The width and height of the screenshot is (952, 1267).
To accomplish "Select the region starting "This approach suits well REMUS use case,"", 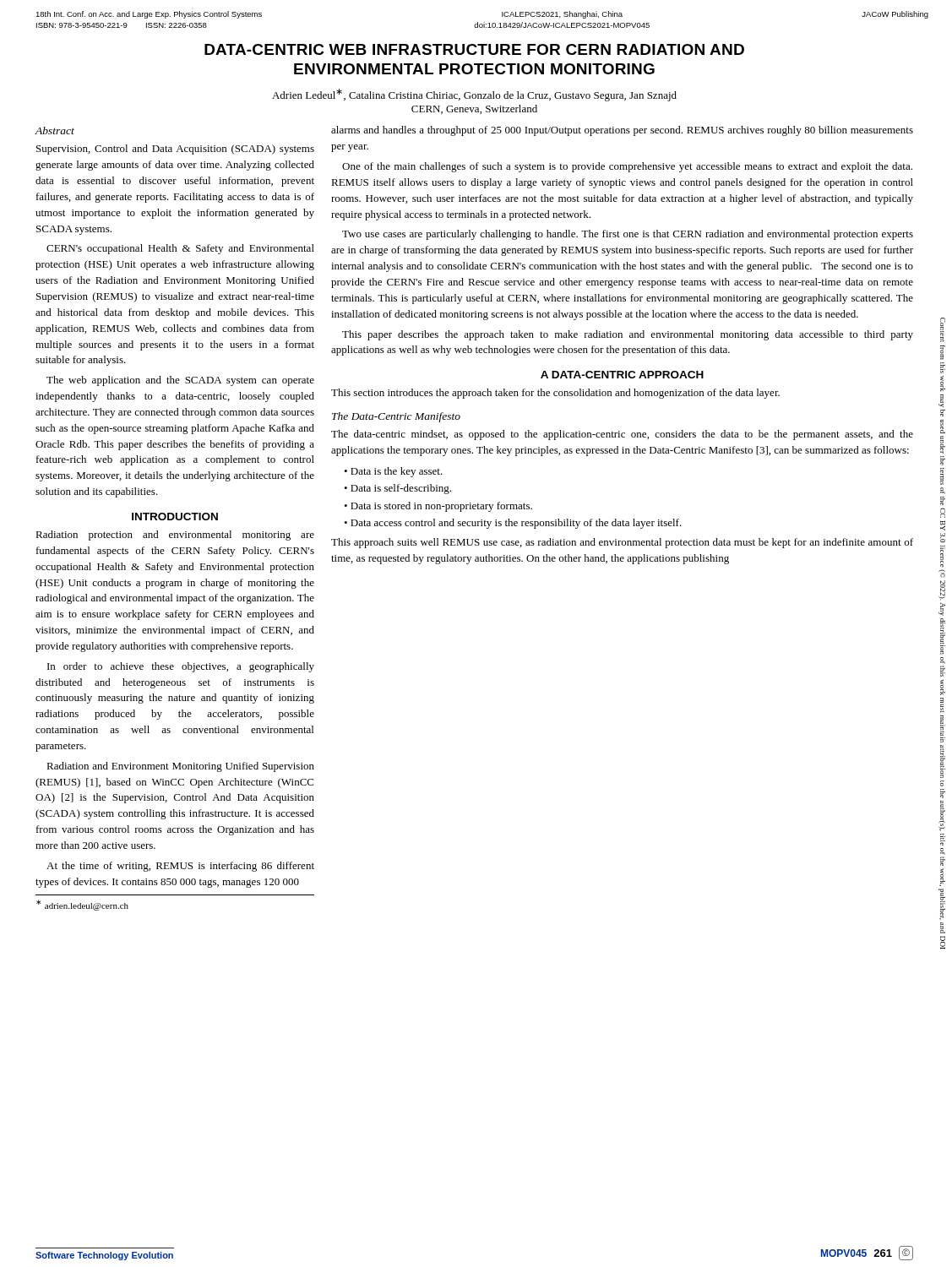I will [622, 550].
